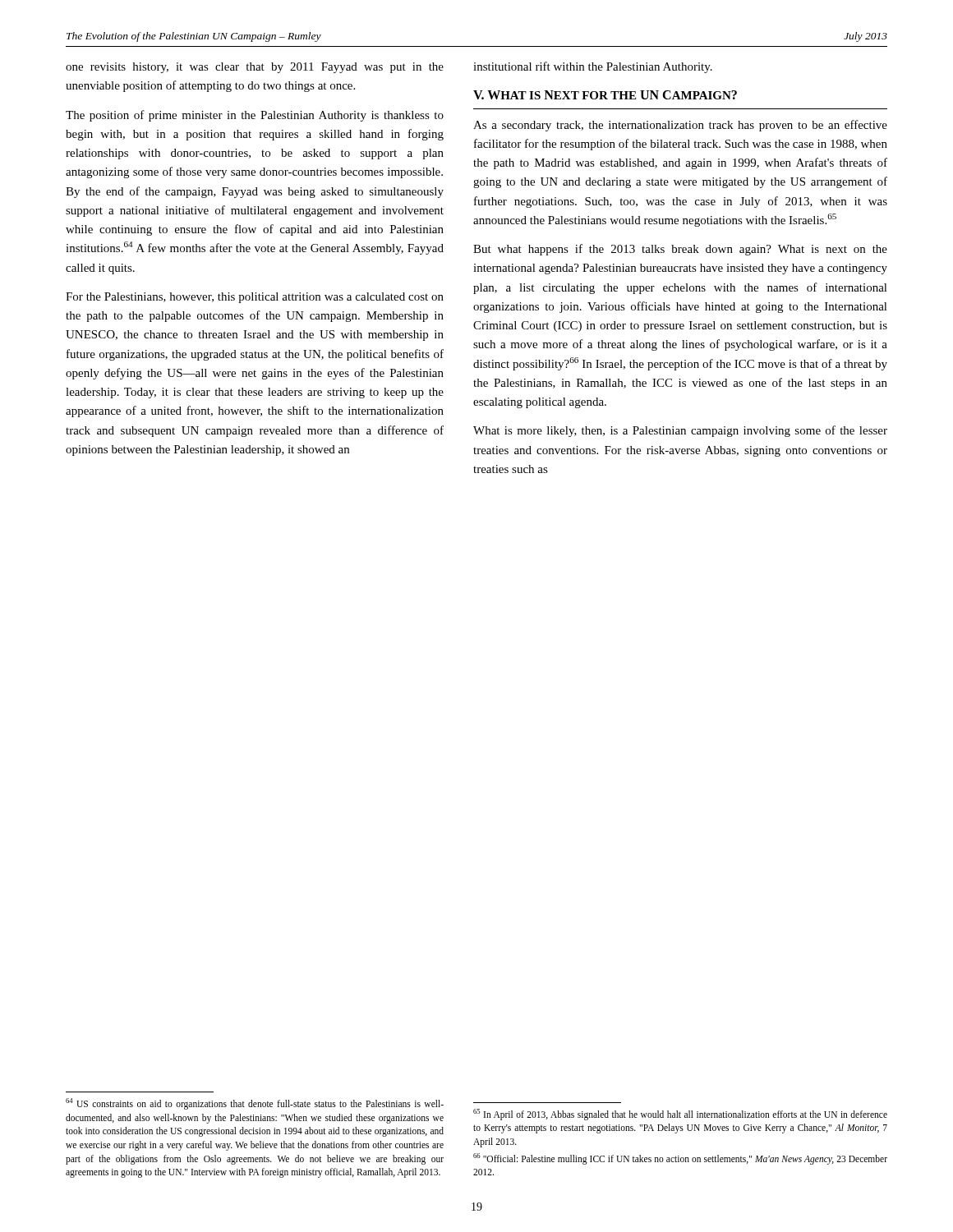Select the region starting "For the Palestinians, however, this"
This screenshot has height=1232, width=953.
[255, 373]
